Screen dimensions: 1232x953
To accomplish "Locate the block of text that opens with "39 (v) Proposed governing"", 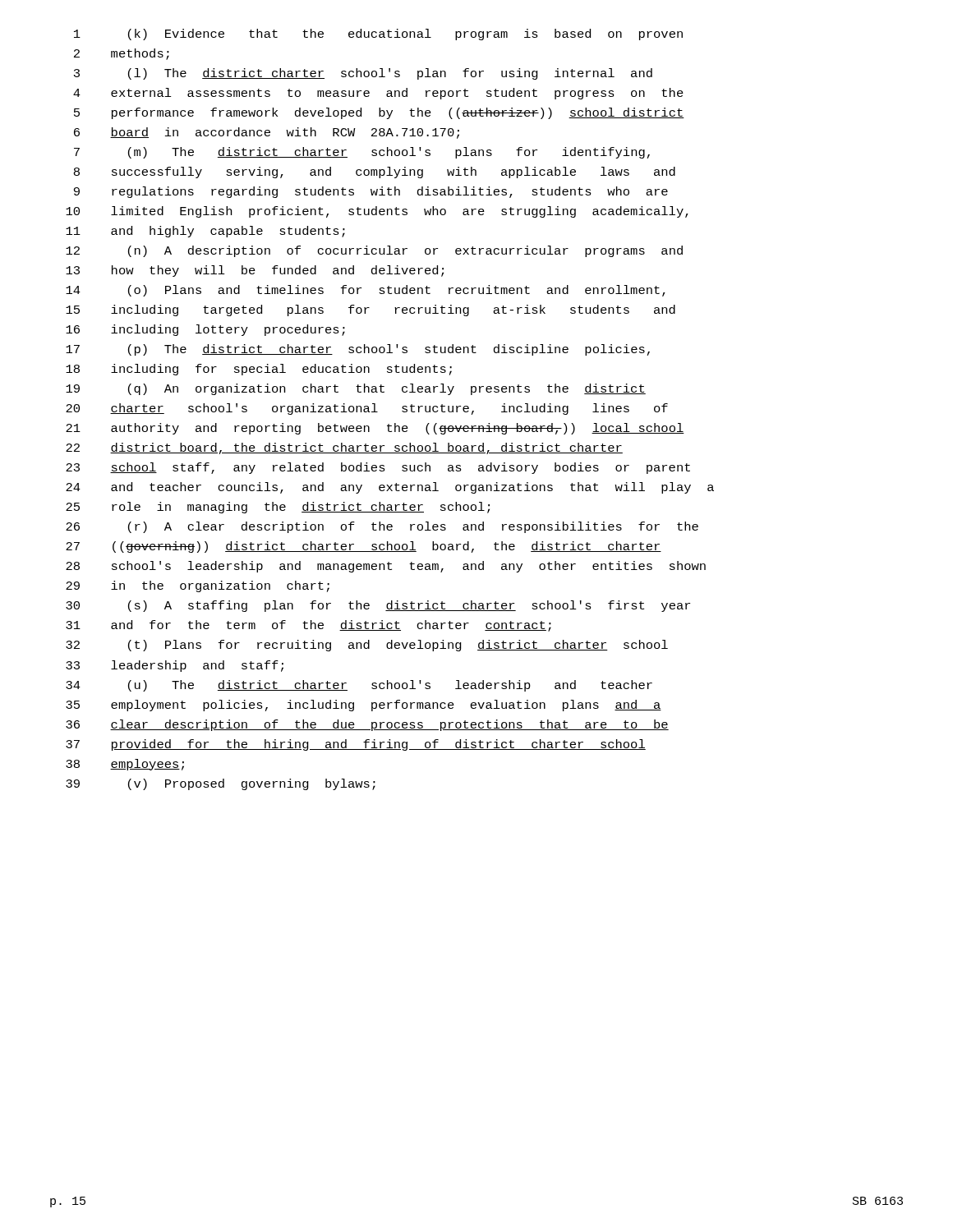I will [221, 784].
